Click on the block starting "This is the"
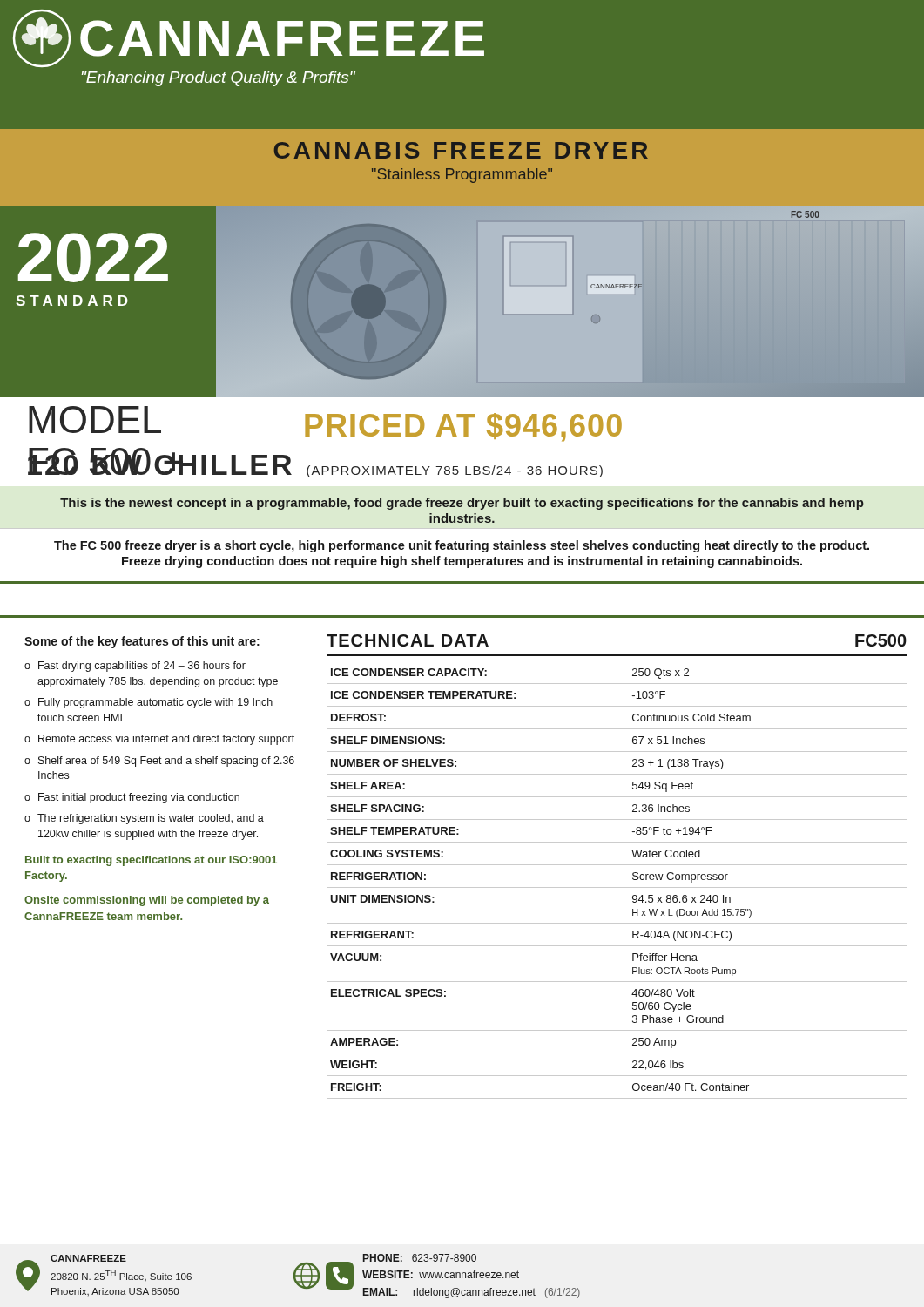Viewport: 924px width, 1307px height. [x=462, y=510]
